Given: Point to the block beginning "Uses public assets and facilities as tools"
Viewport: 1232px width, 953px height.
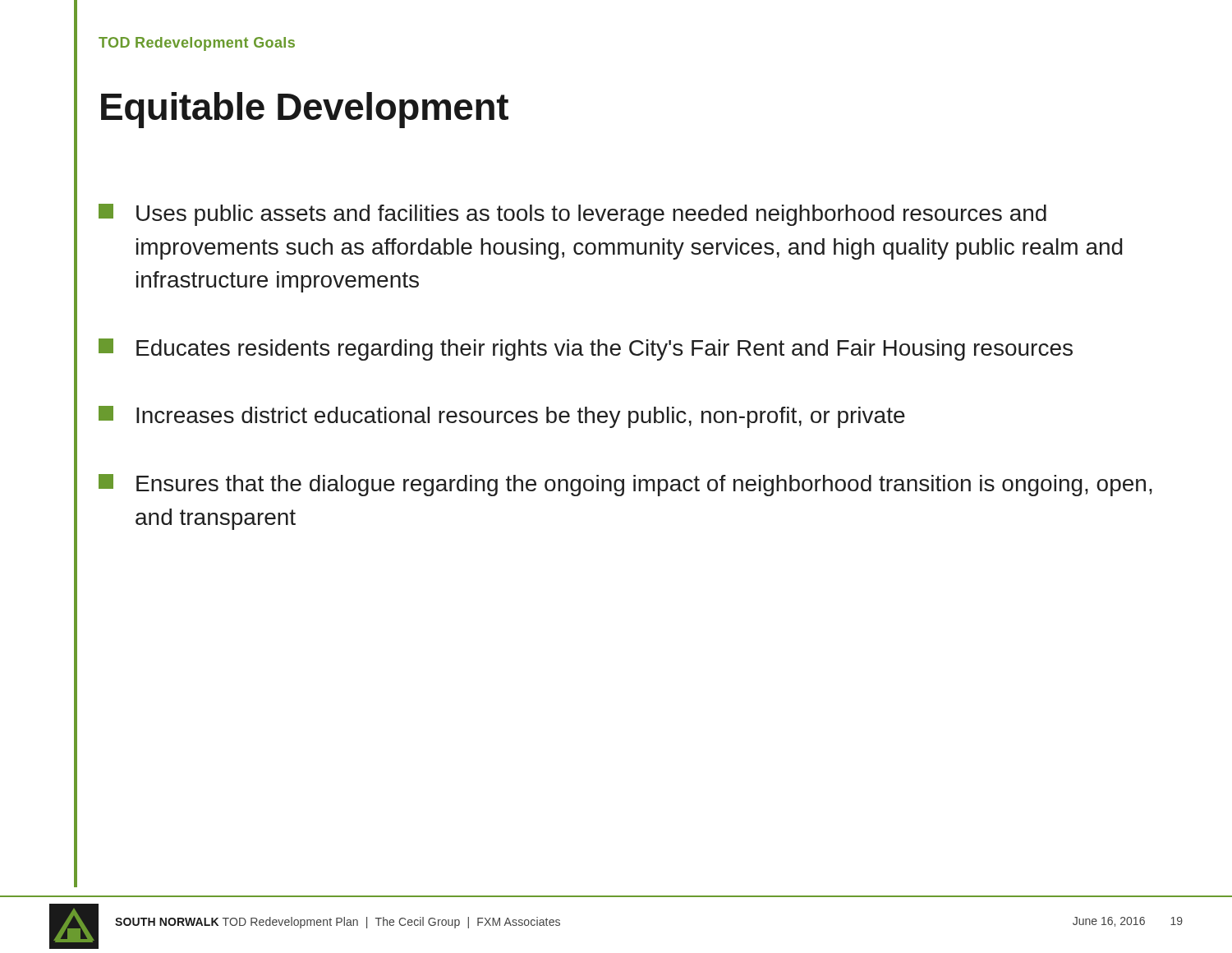Looking at the screenshot, I should [x=628, y=247].
